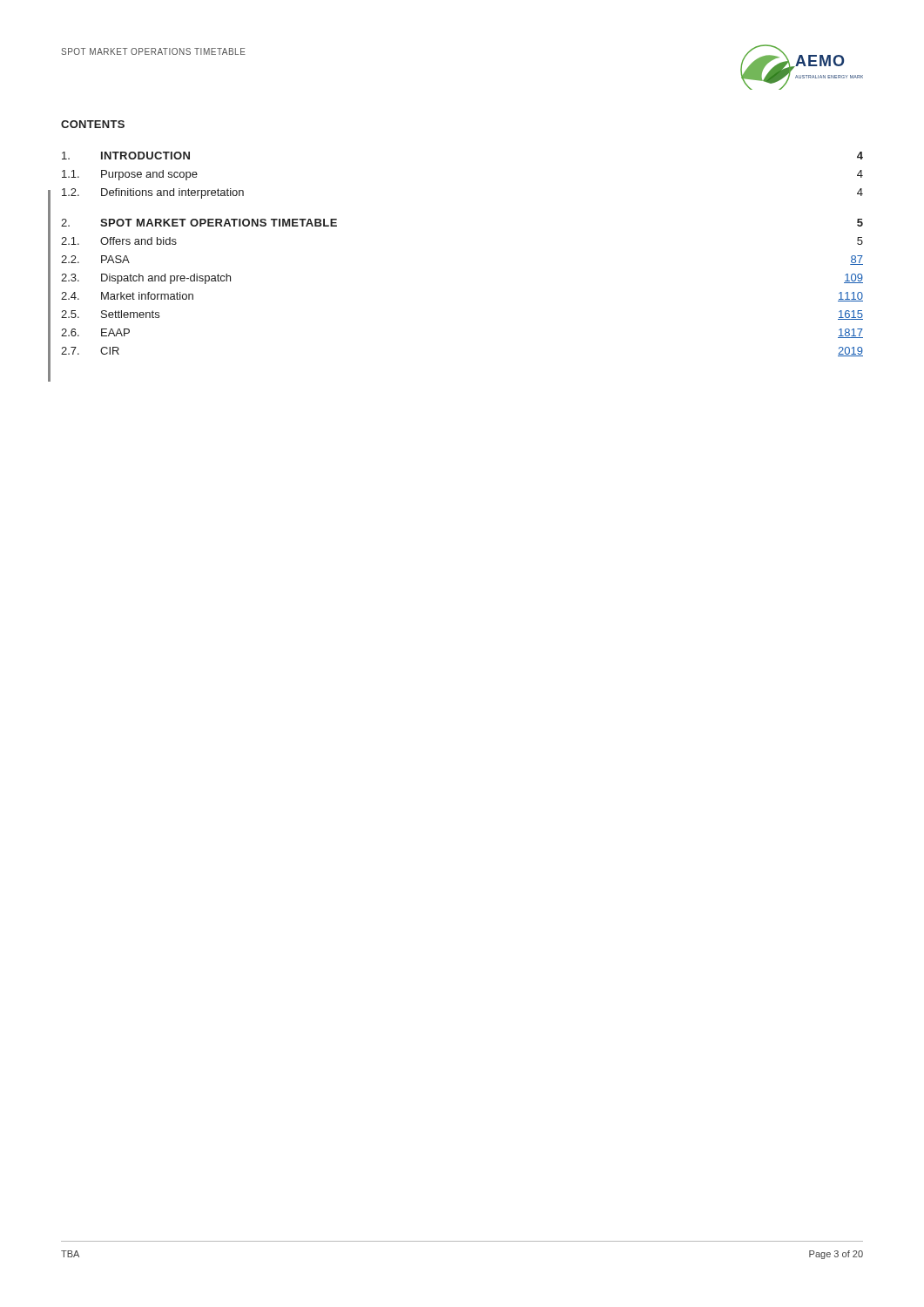This screenshot has width=924, height=1307.
Task: Point to the passage starting "2.6. EAAP 1817"
Action: point(116,333)
